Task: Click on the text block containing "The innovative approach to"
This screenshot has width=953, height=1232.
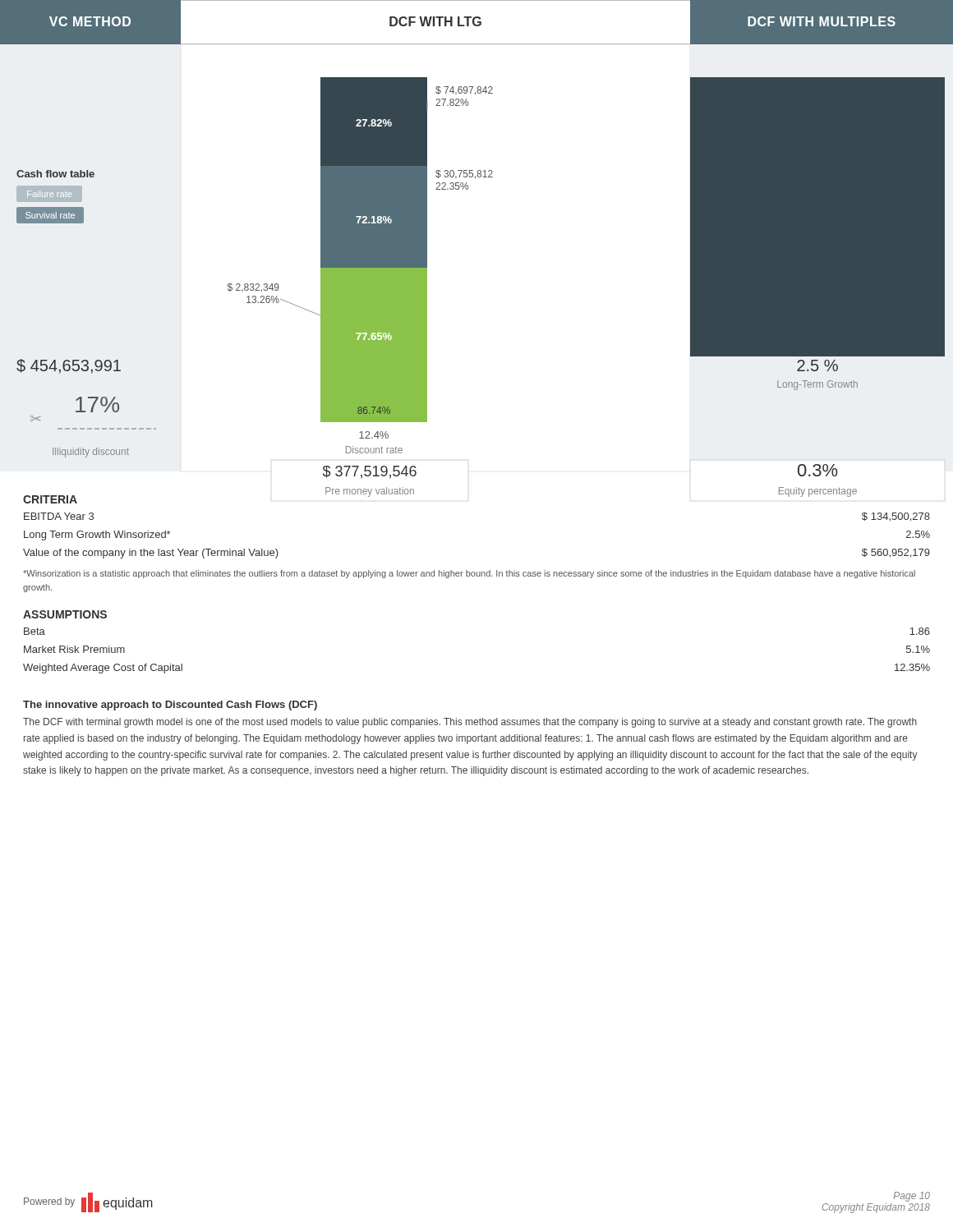Action: point(476,739)
